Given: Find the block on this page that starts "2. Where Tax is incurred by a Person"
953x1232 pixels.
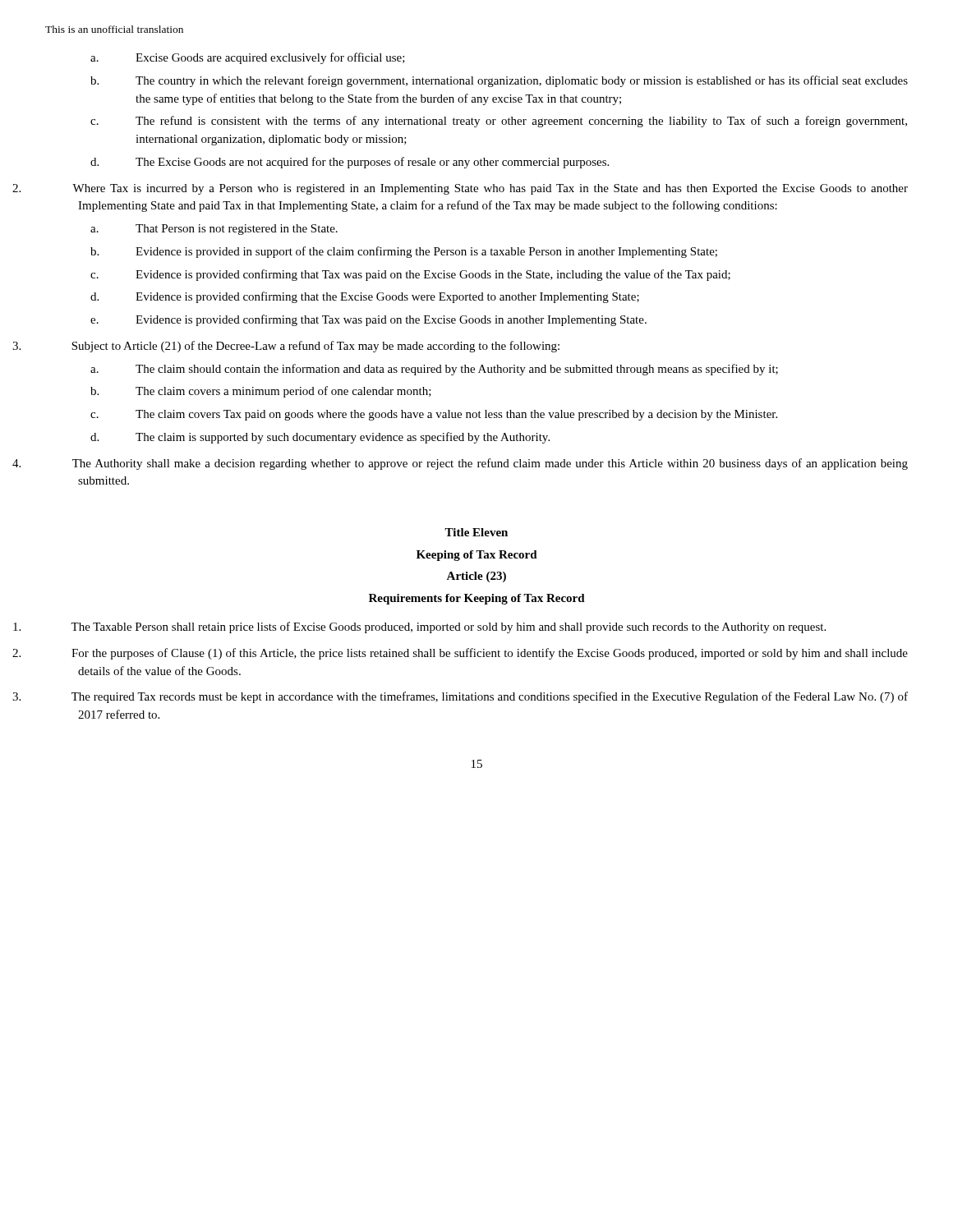Looking at the screenshot, I should [476, 254].
